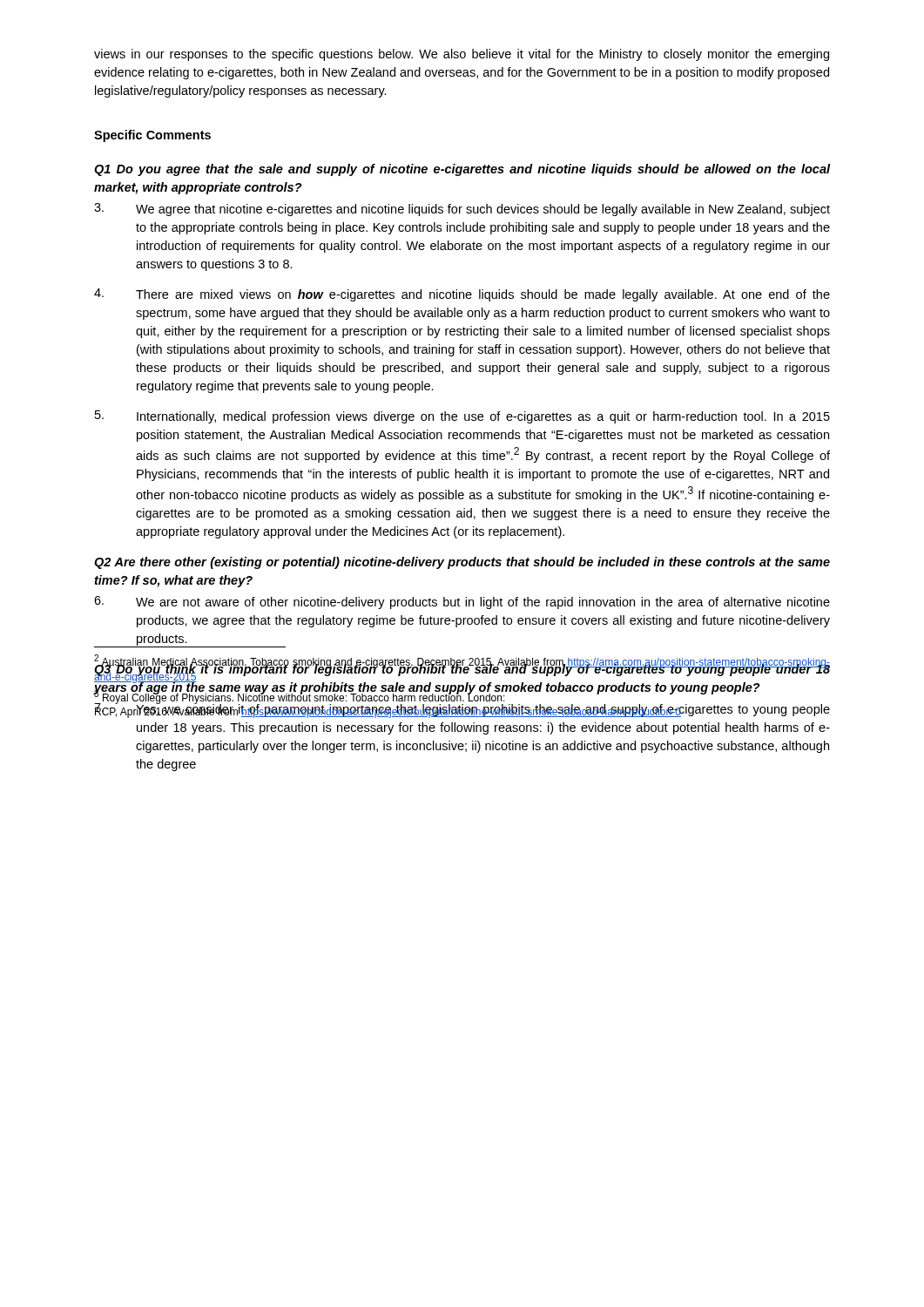Image resolution: width=924 pixels, height=1307 pixels.
Task: Select the text block with the text "We agree that nicotine"
Action: pos(462,237)
